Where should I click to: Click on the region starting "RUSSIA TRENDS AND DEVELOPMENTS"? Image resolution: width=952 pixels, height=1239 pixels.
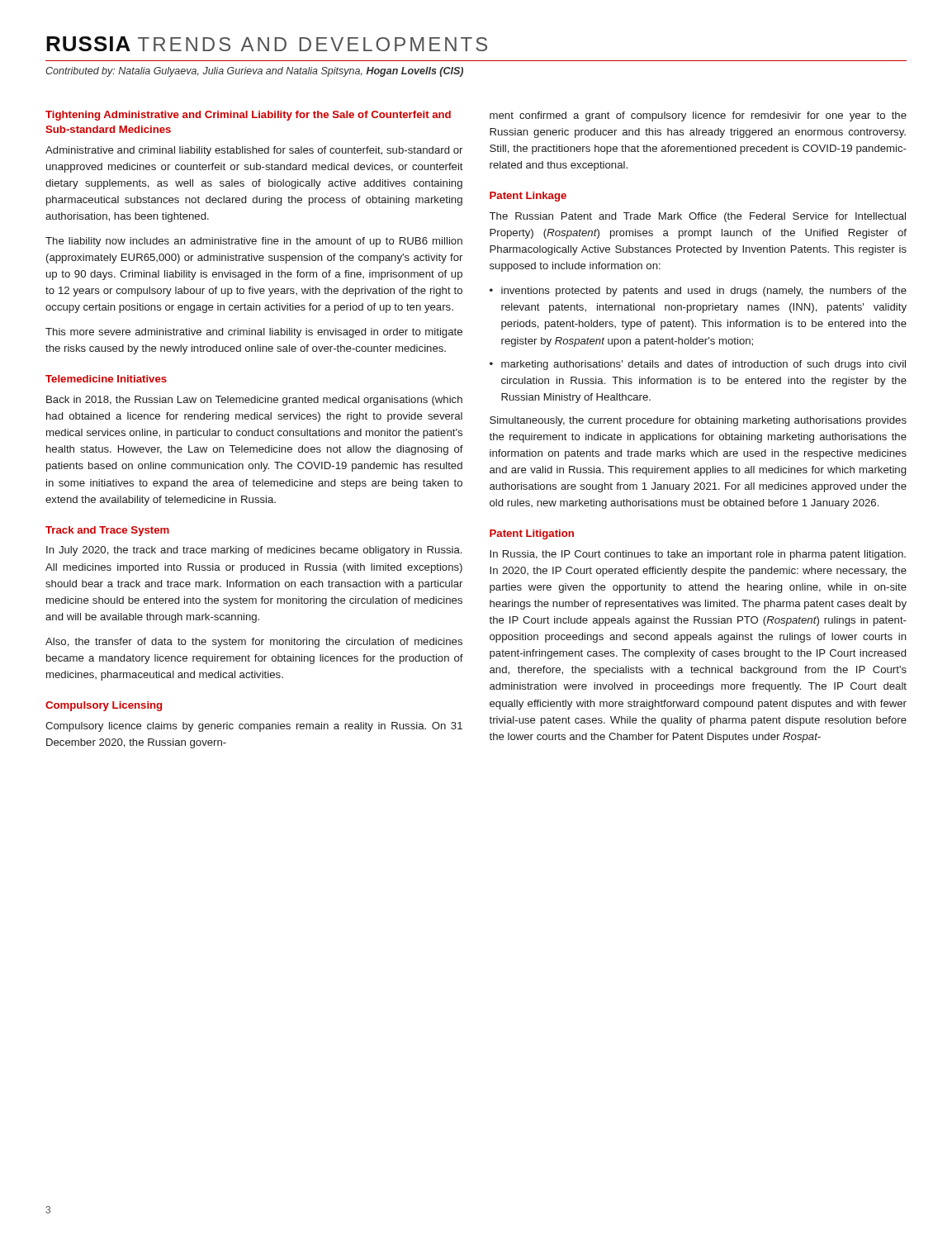tap(268, 44)
